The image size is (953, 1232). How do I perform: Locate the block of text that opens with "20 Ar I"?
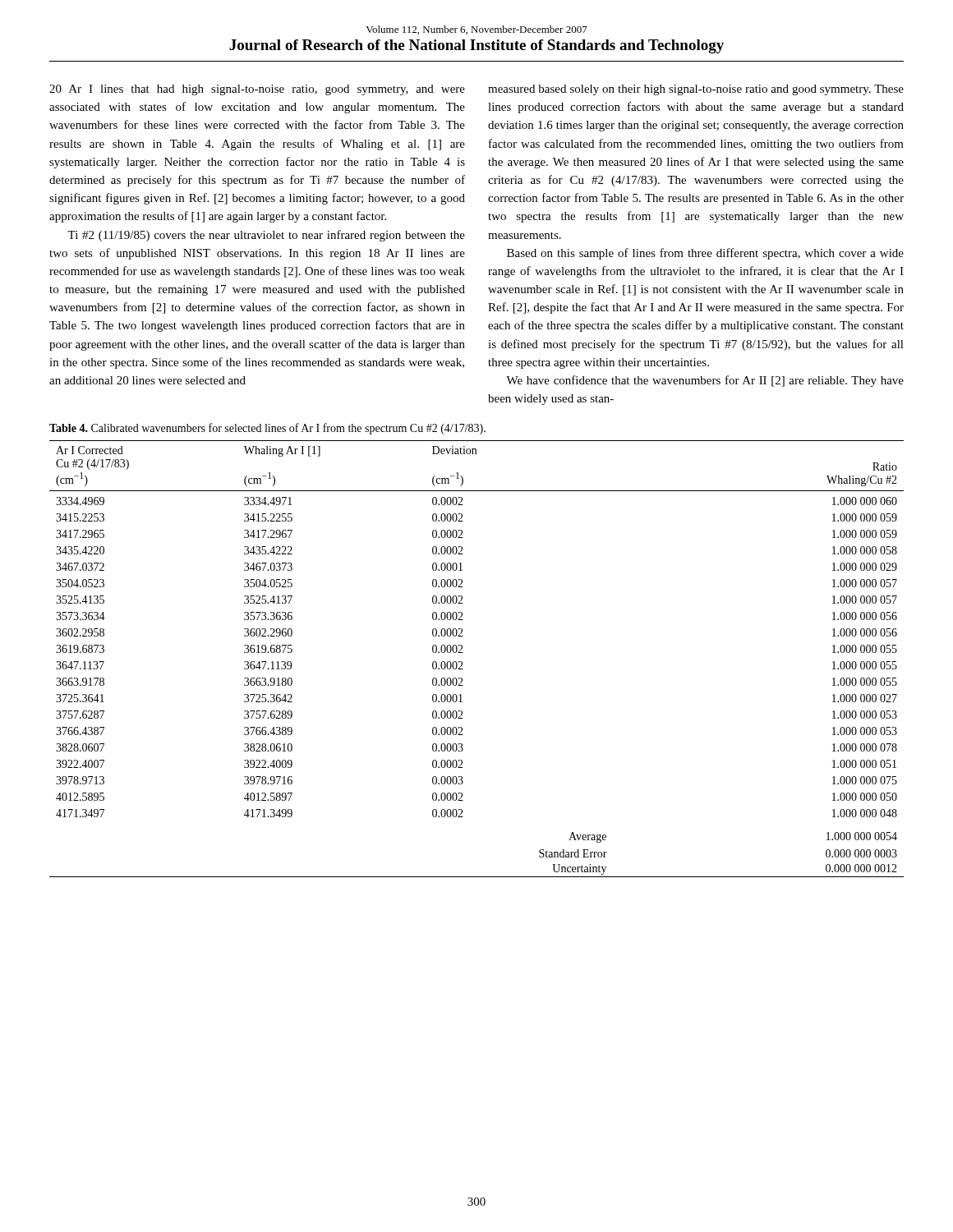click(x=257, y=235)
